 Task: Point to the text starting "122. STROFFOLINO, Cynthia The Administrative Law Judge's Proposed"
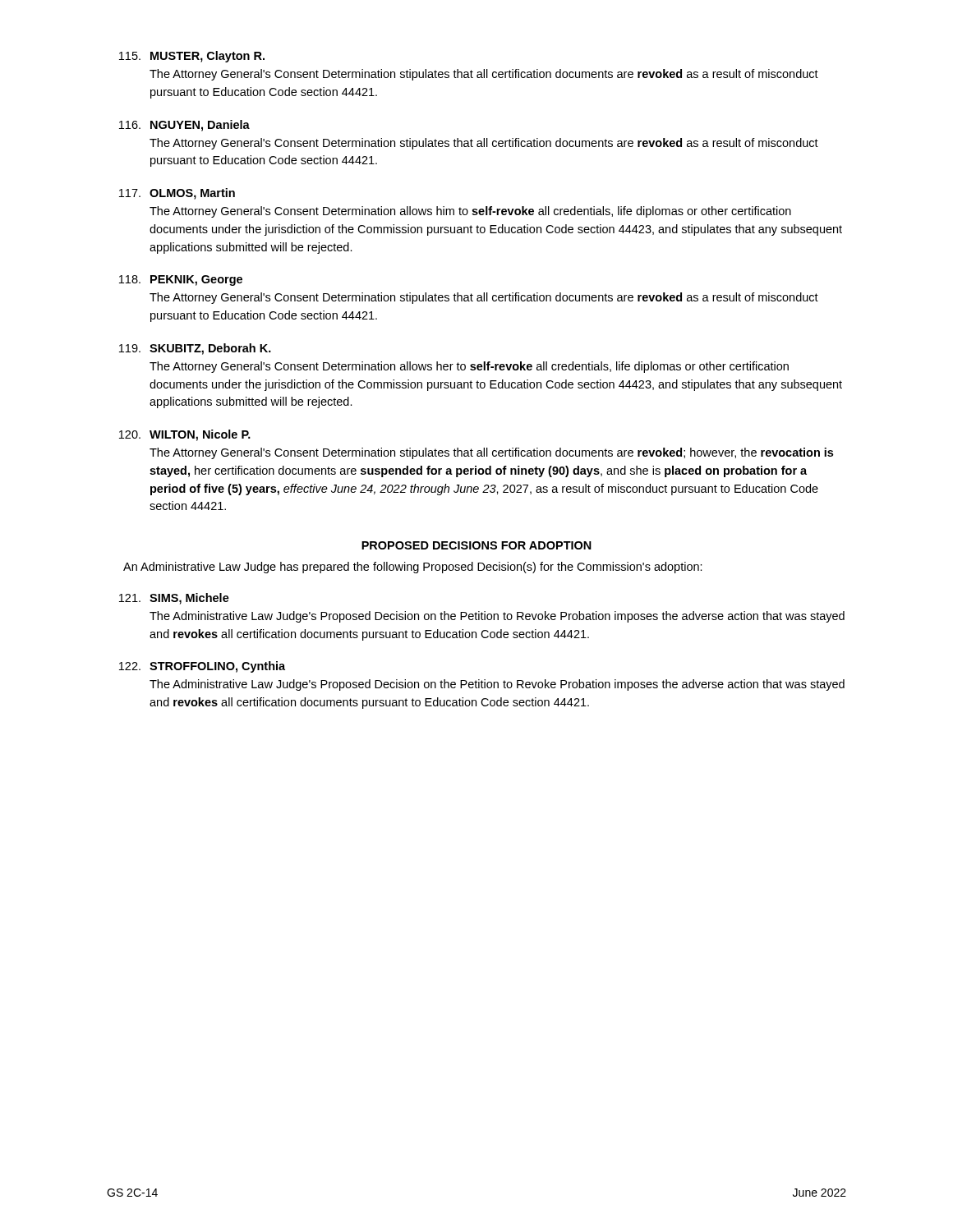pos(476,686)
